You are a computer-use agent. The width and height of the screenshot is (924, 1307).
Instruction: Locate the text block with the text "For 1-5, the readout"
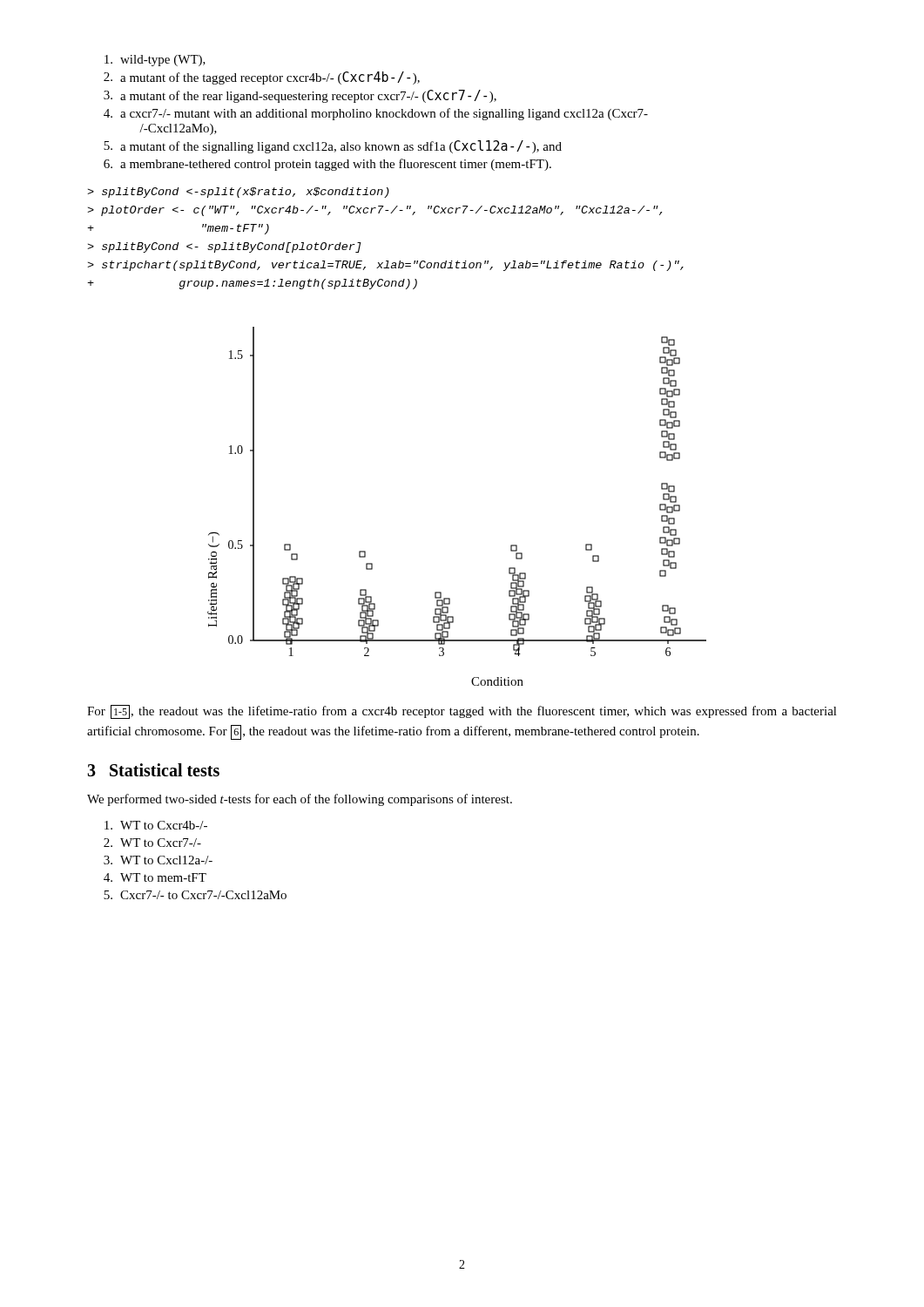click(x=462, y=722)
